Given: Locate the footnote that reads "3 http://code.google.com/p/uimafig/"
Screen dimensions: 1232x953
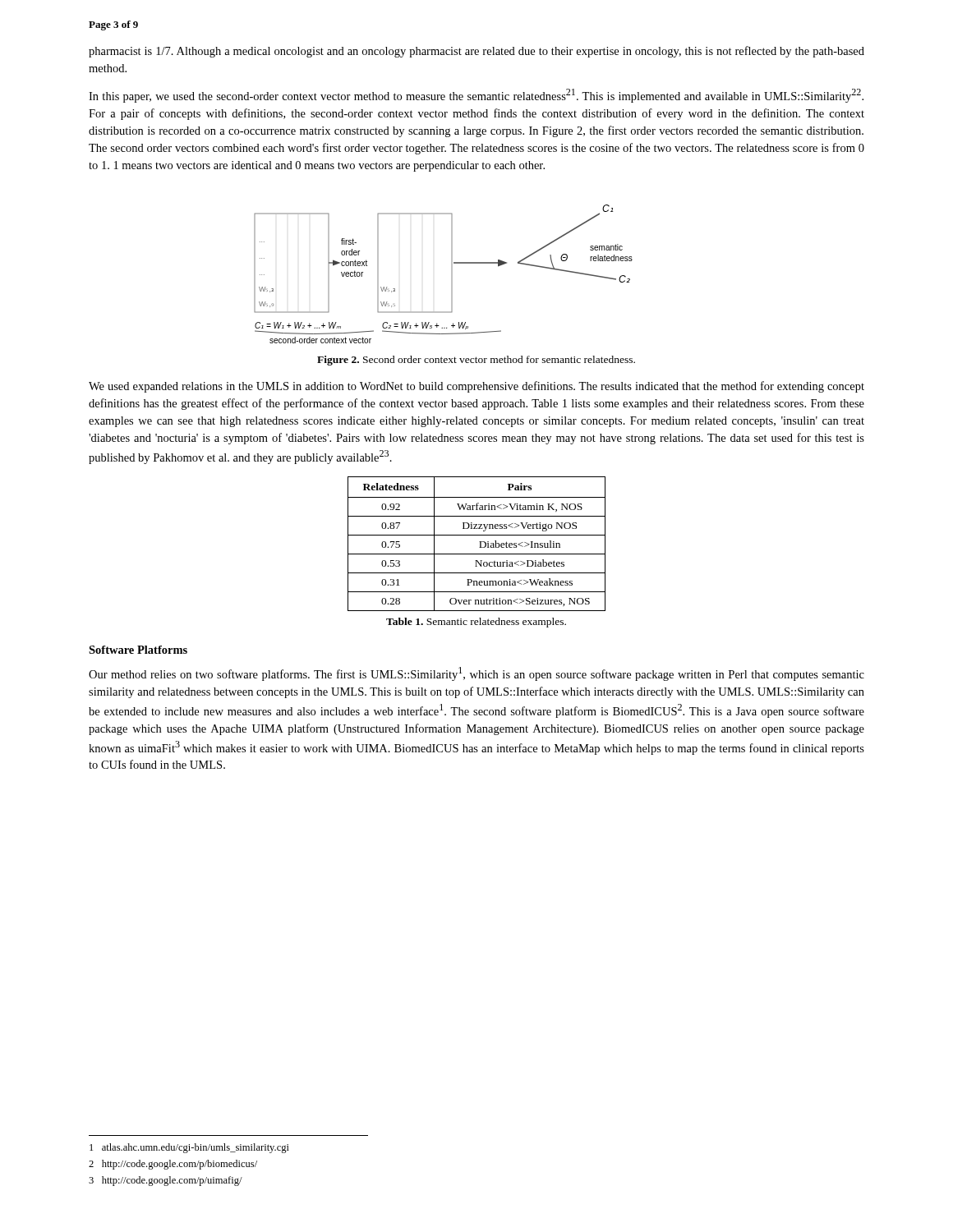Looking at the screenshot, I should (228, 1180).
